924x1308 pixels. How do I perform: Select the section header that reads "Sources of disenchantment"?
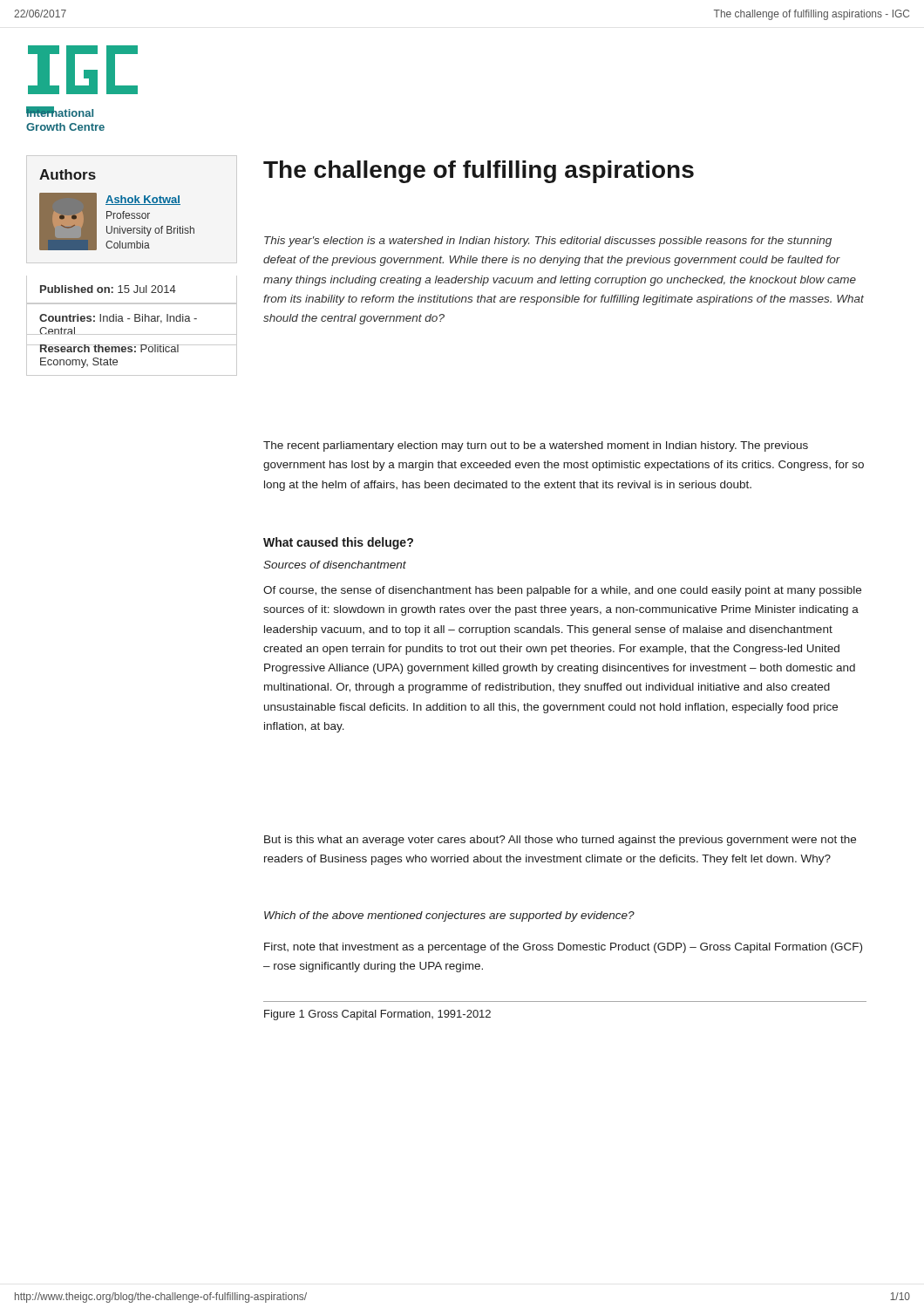(x=335, y=565)
